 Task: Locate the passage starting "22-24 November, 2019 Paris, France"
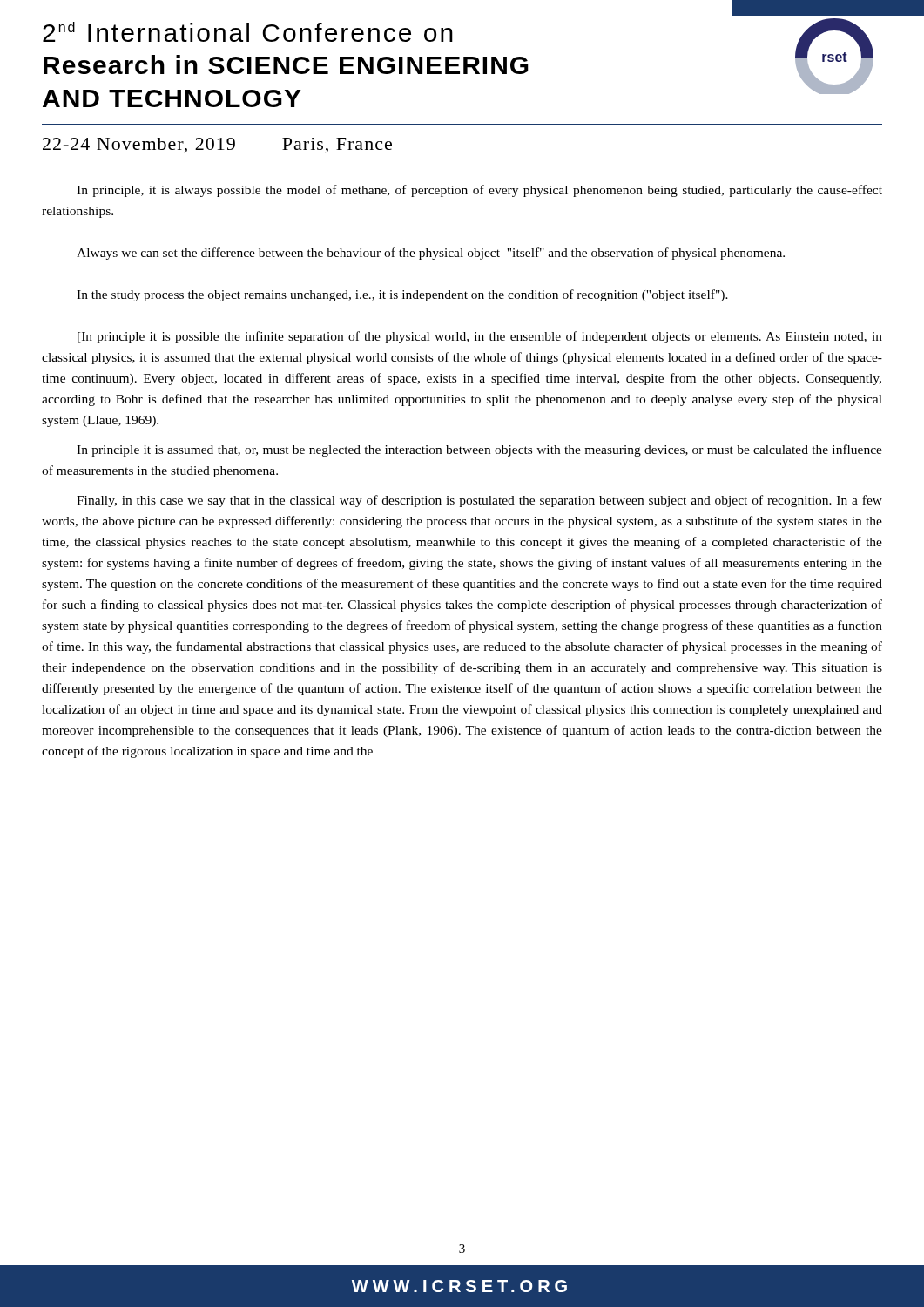(218, 143)
